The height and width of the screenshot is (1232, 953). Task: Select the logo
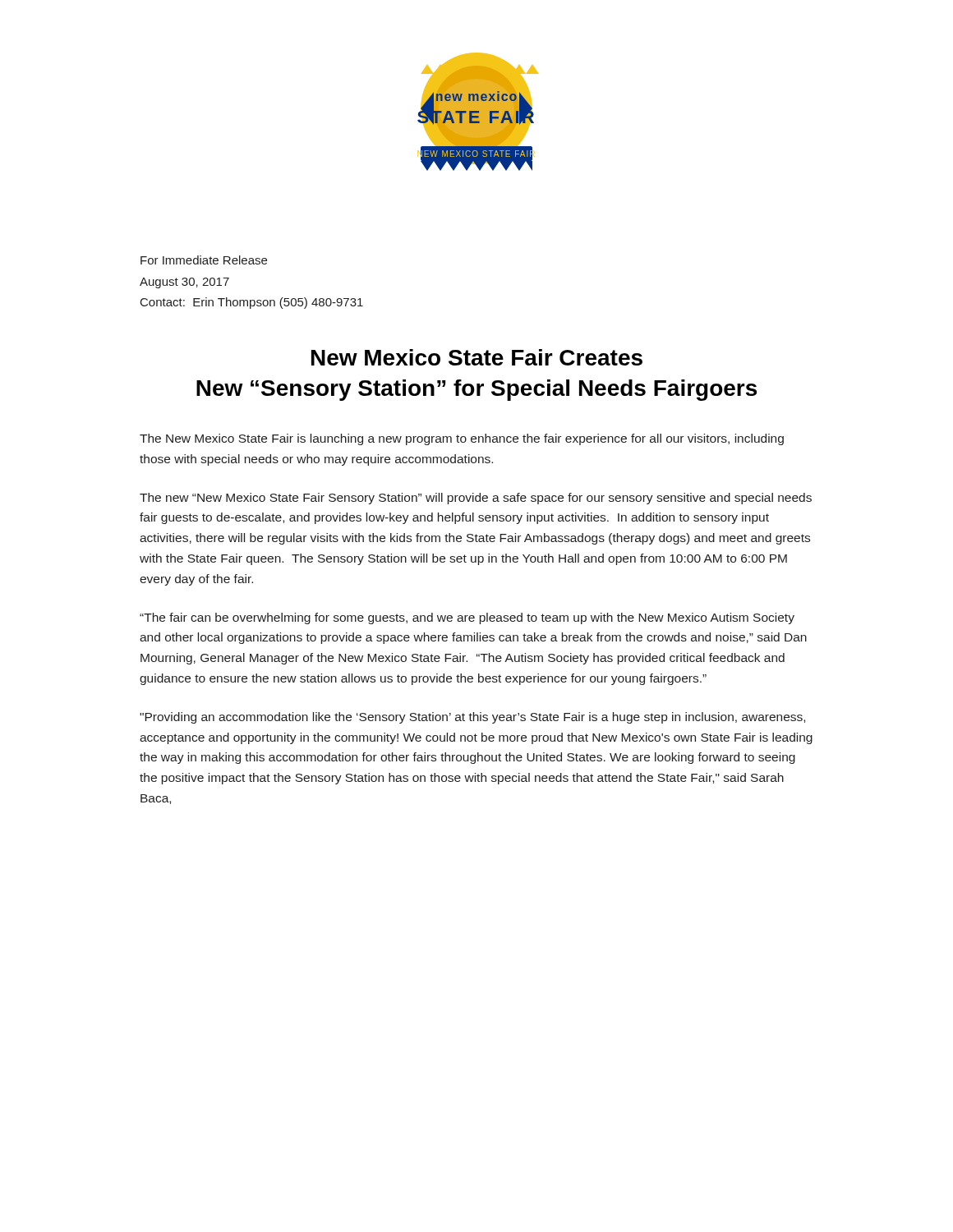point(476,133)
